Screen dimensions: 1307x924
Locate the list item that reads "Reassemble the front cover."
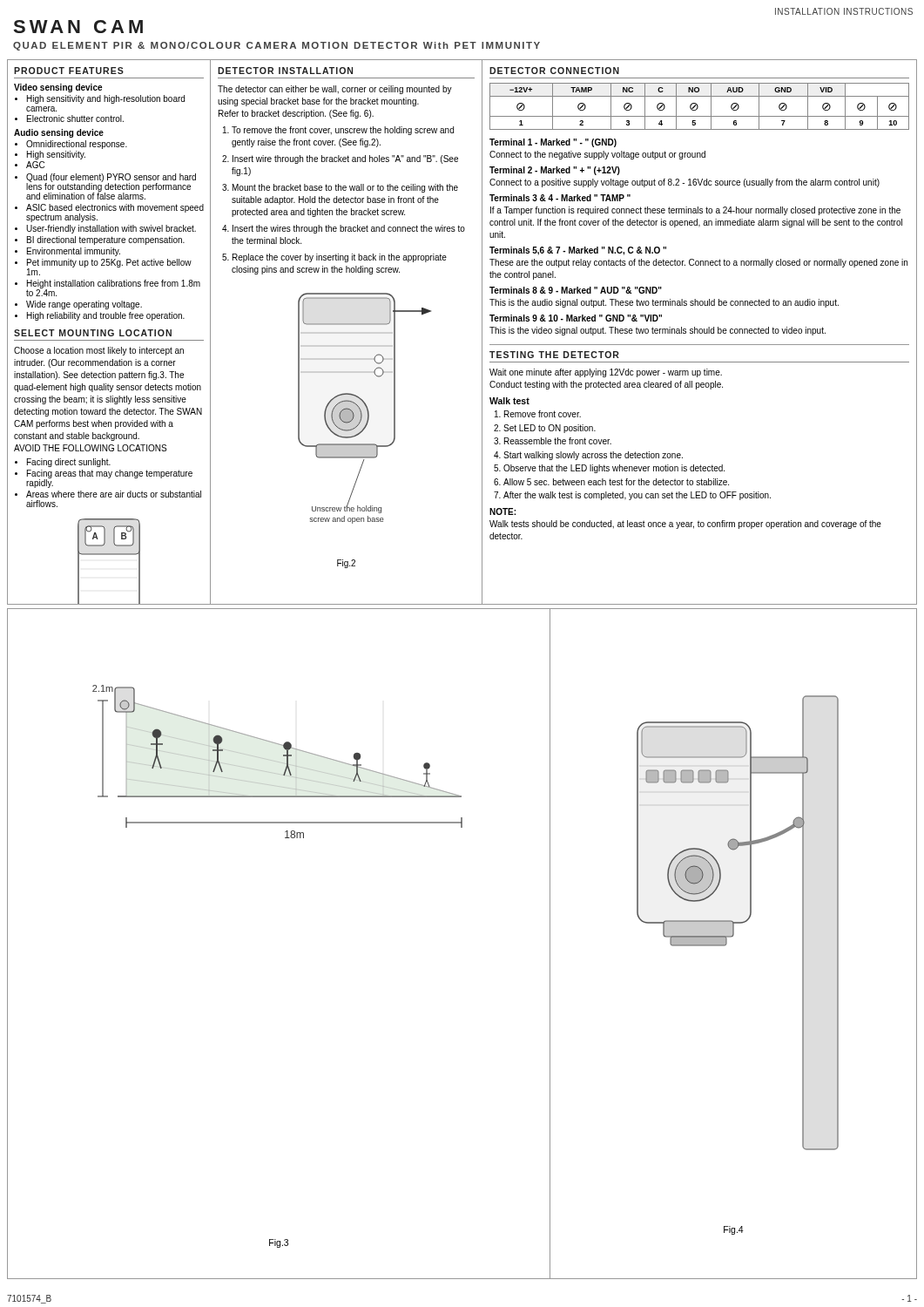click(x=558, y=441)
